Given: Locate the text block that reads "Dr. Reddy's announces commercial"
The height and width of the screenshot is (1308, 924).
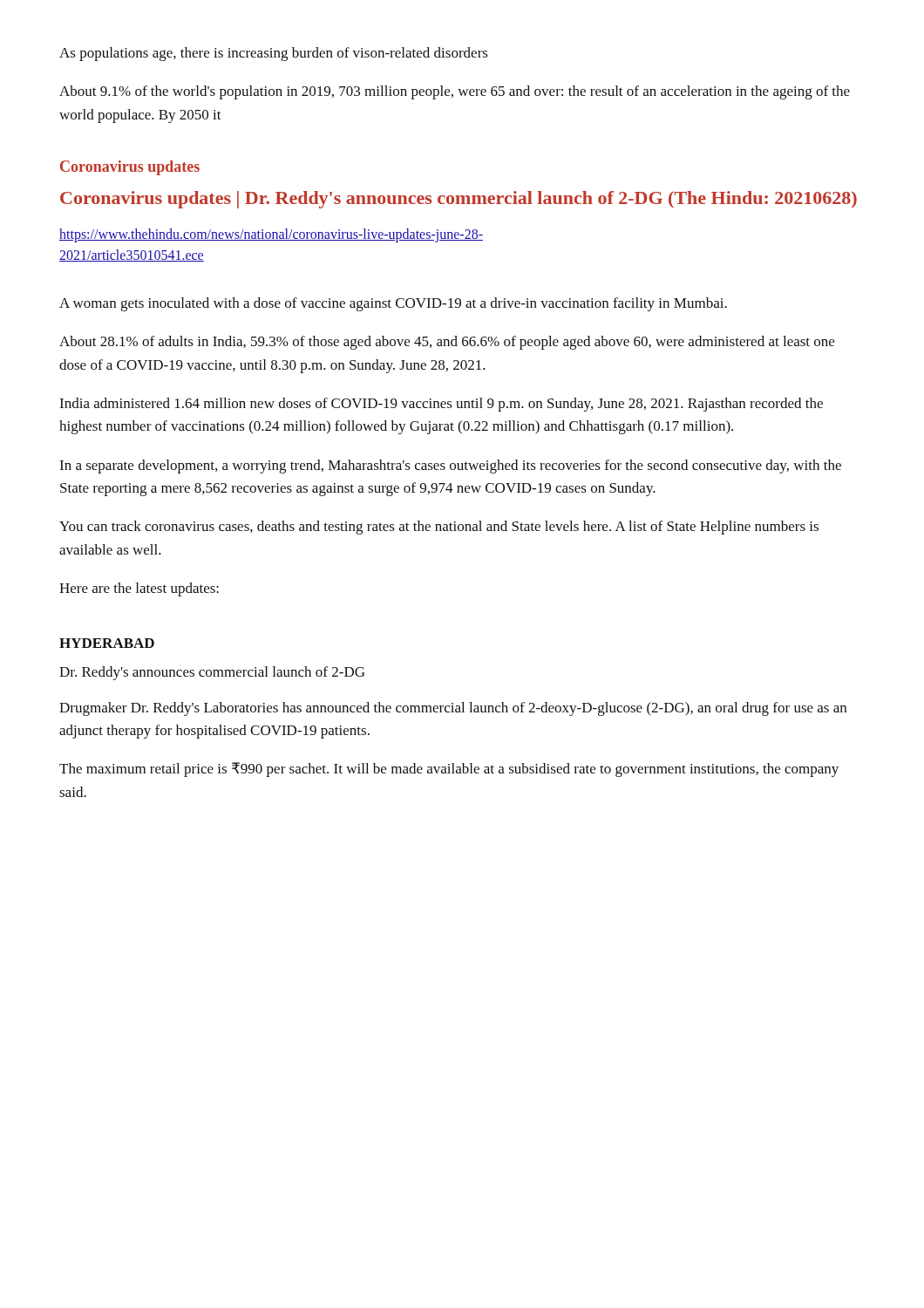Looking at the screenshot, I should [x=212, y=672].
